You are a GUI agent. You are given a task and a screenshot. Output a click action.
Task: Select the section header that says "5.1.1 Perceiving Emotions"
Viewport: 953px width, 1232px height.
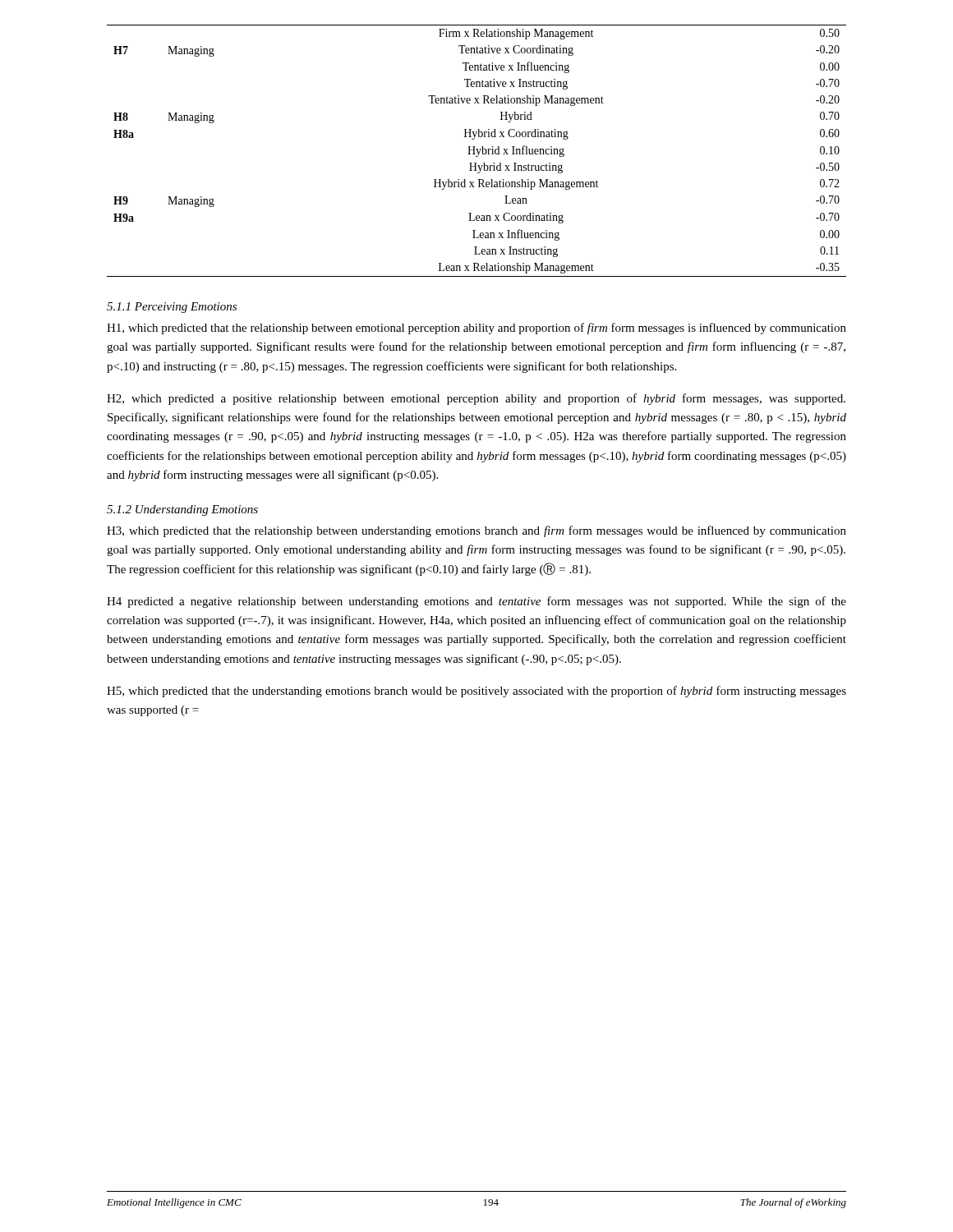(172, 306)
